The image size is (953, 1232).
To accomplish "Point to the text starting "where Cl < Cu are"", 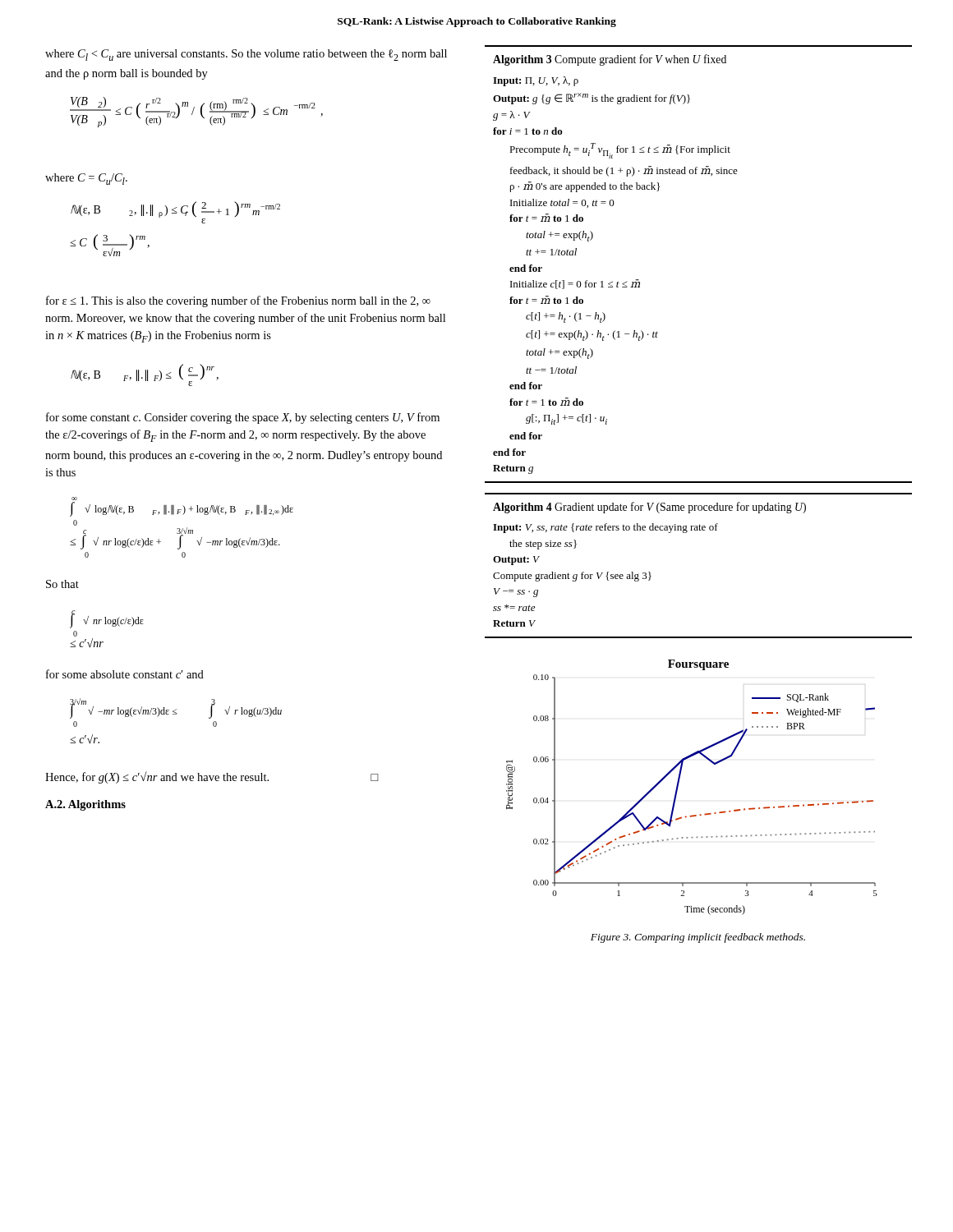I will (246, 63).
